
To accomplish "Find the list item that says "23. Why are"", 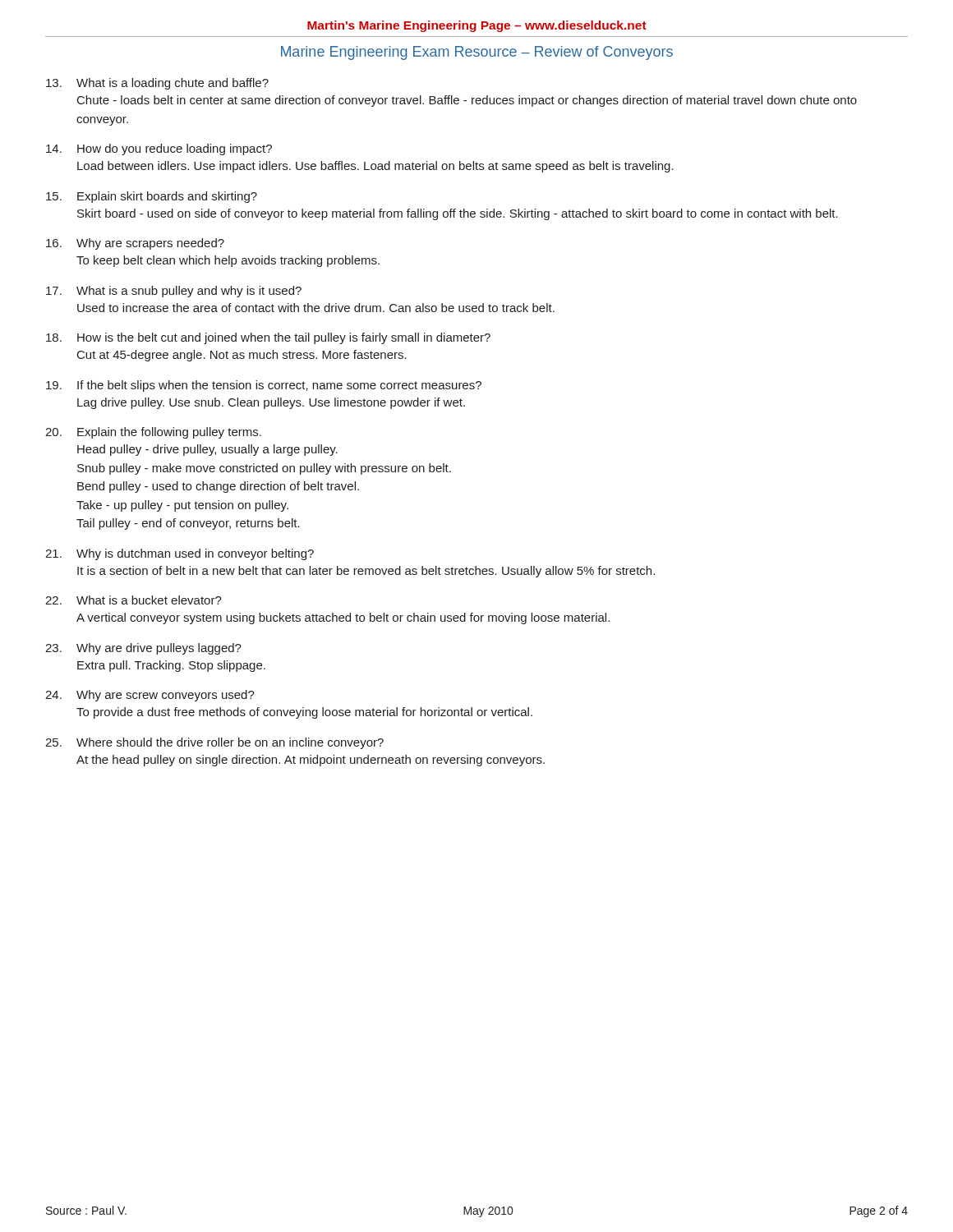I will 143,649.
